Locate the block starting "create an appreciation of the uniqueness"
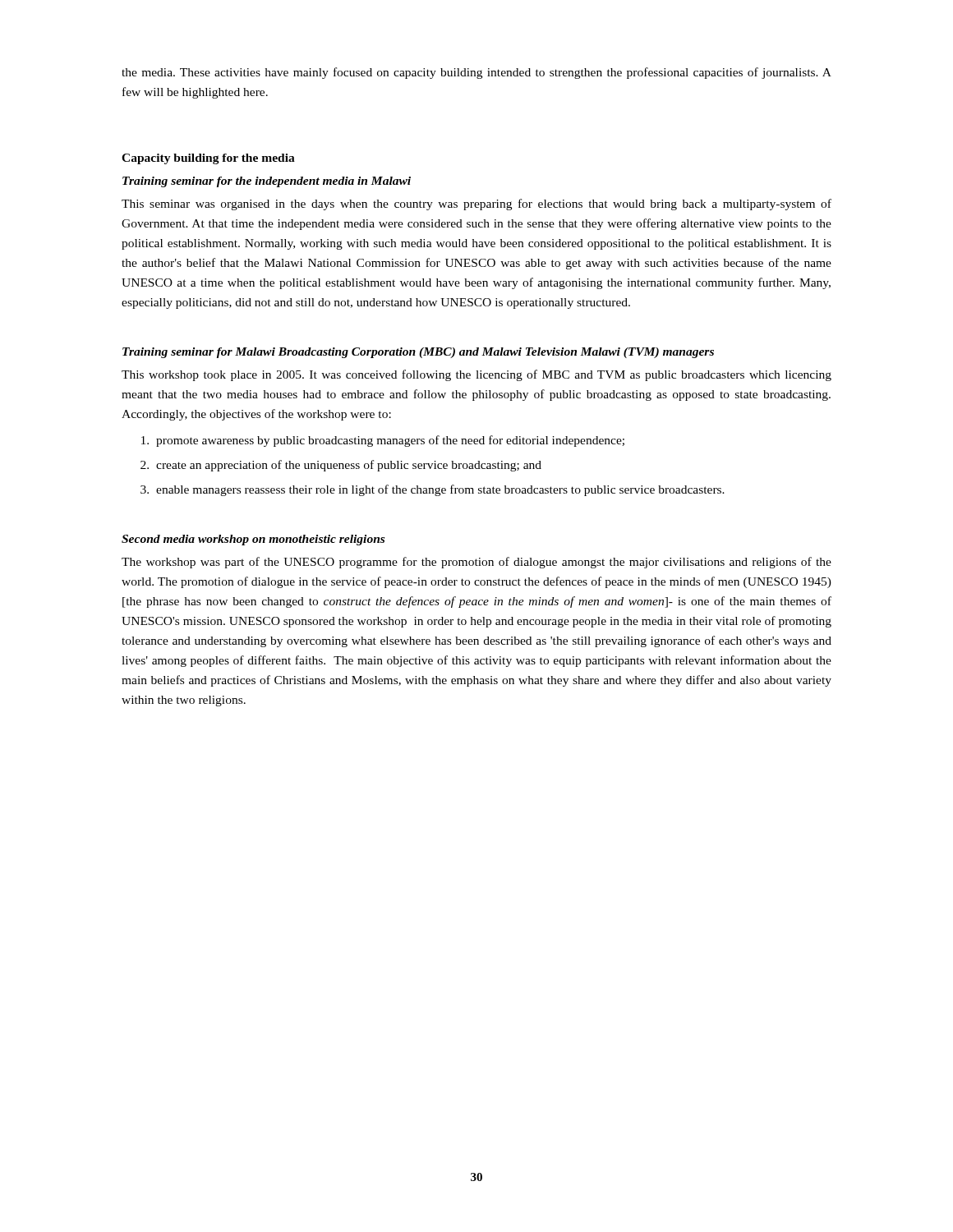 (x=349, y=465)
